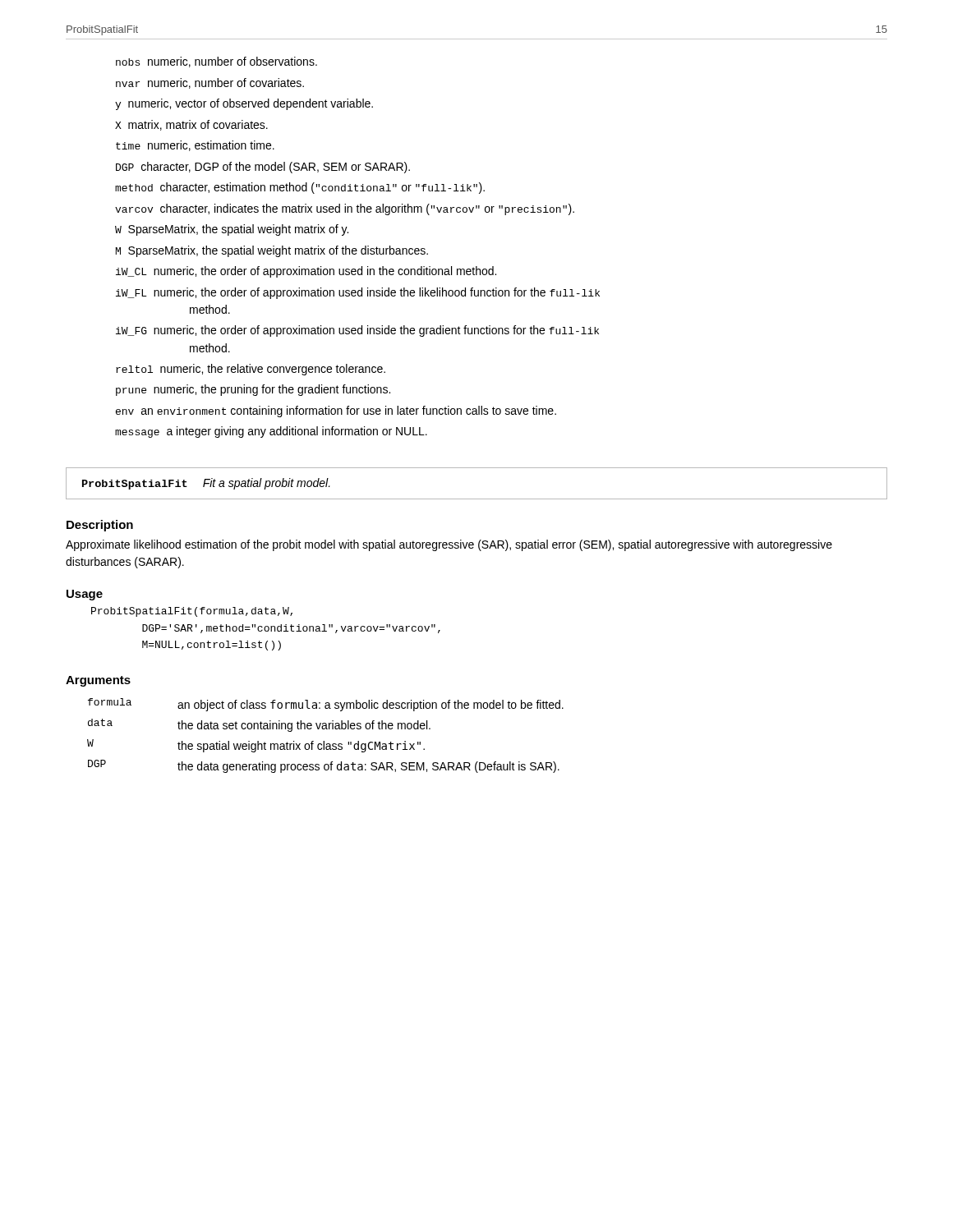Find "y numeric, vector of observed dependent variable." on this page
Viewport: 953px width, 1232px height.
[244, 104]
